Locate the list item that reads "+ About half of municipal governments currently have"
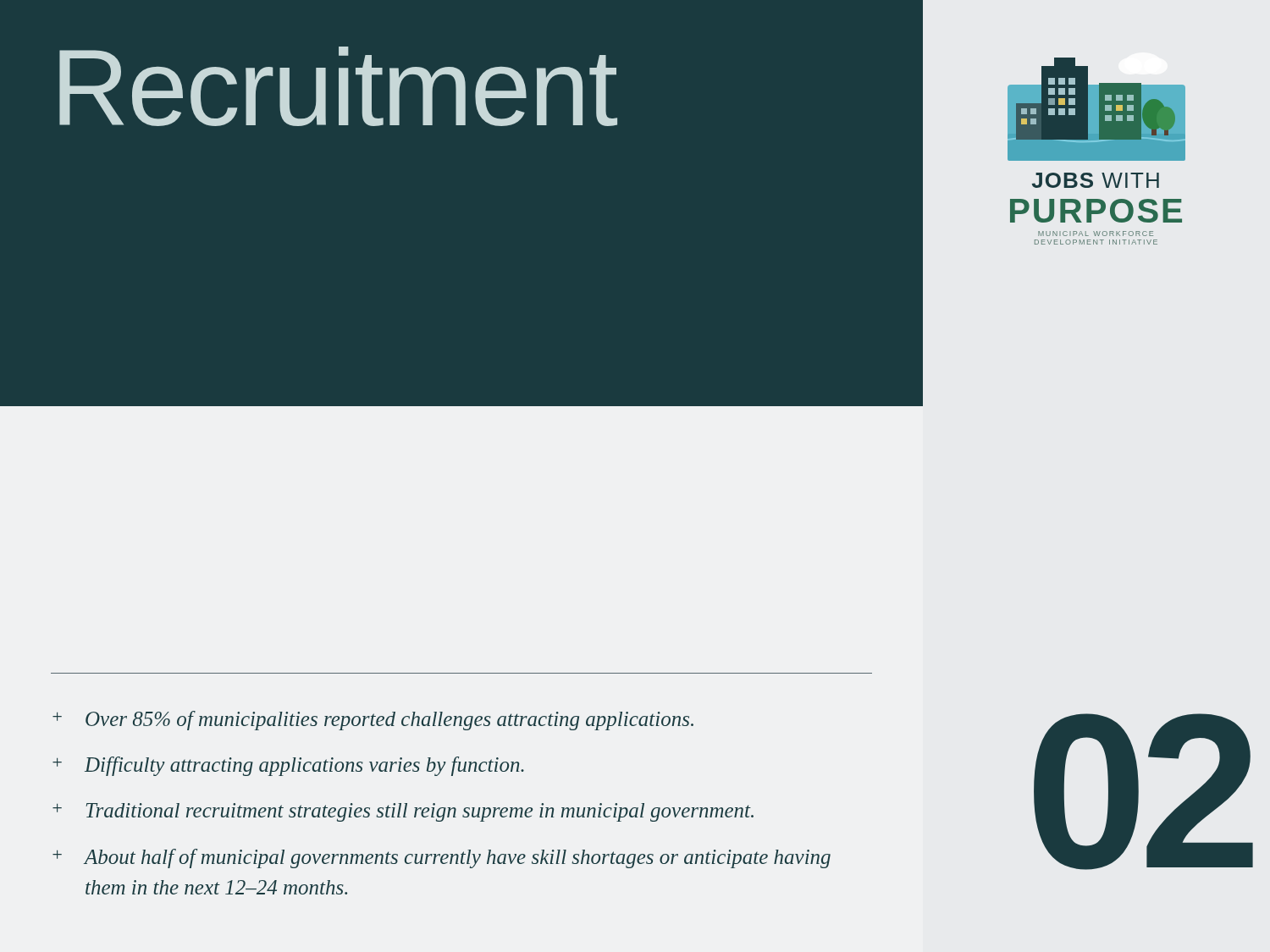 click(x=461, y=872)
